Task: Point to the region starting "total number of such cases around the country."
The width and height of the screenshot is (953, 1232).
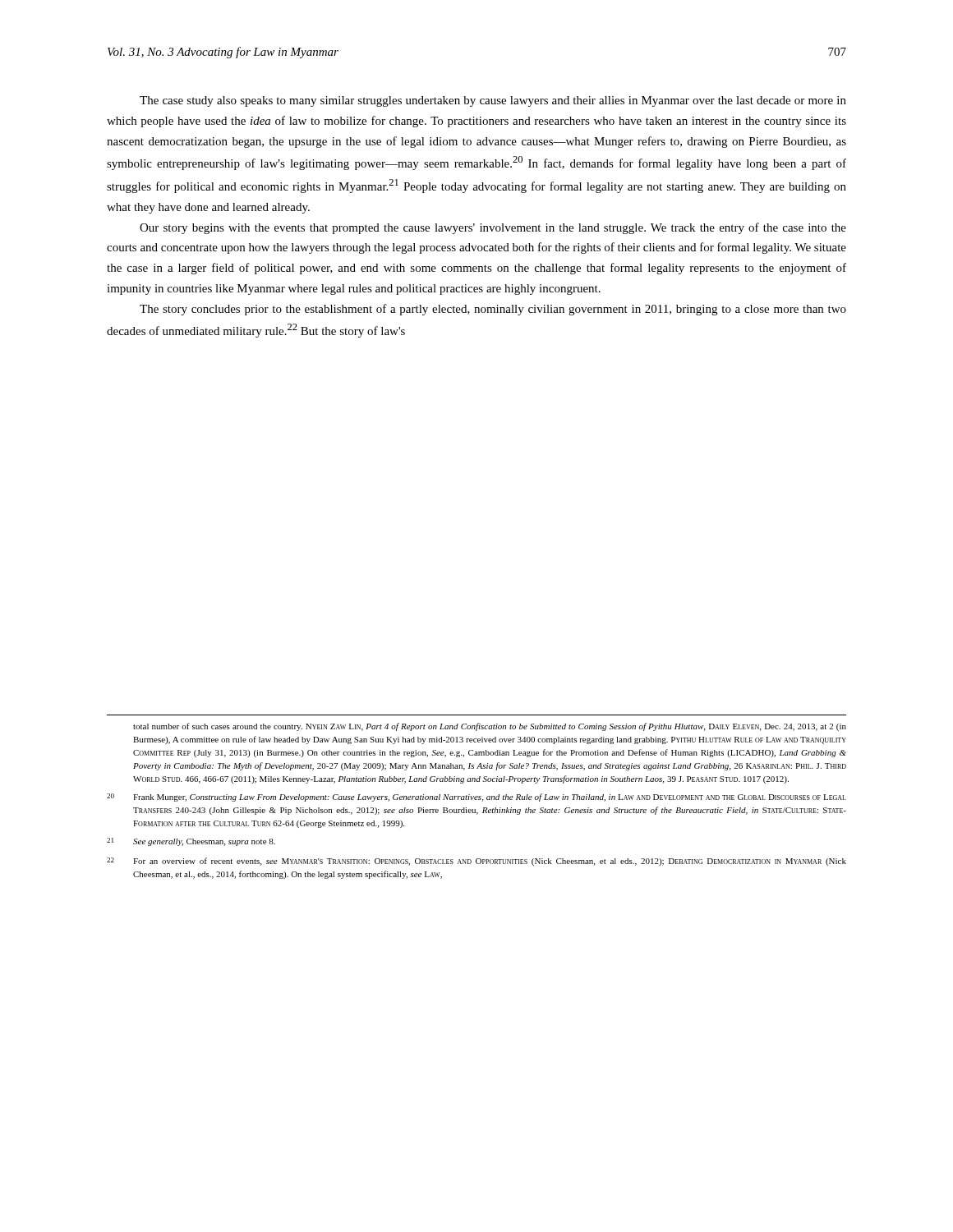Action: tap(476, 753)
